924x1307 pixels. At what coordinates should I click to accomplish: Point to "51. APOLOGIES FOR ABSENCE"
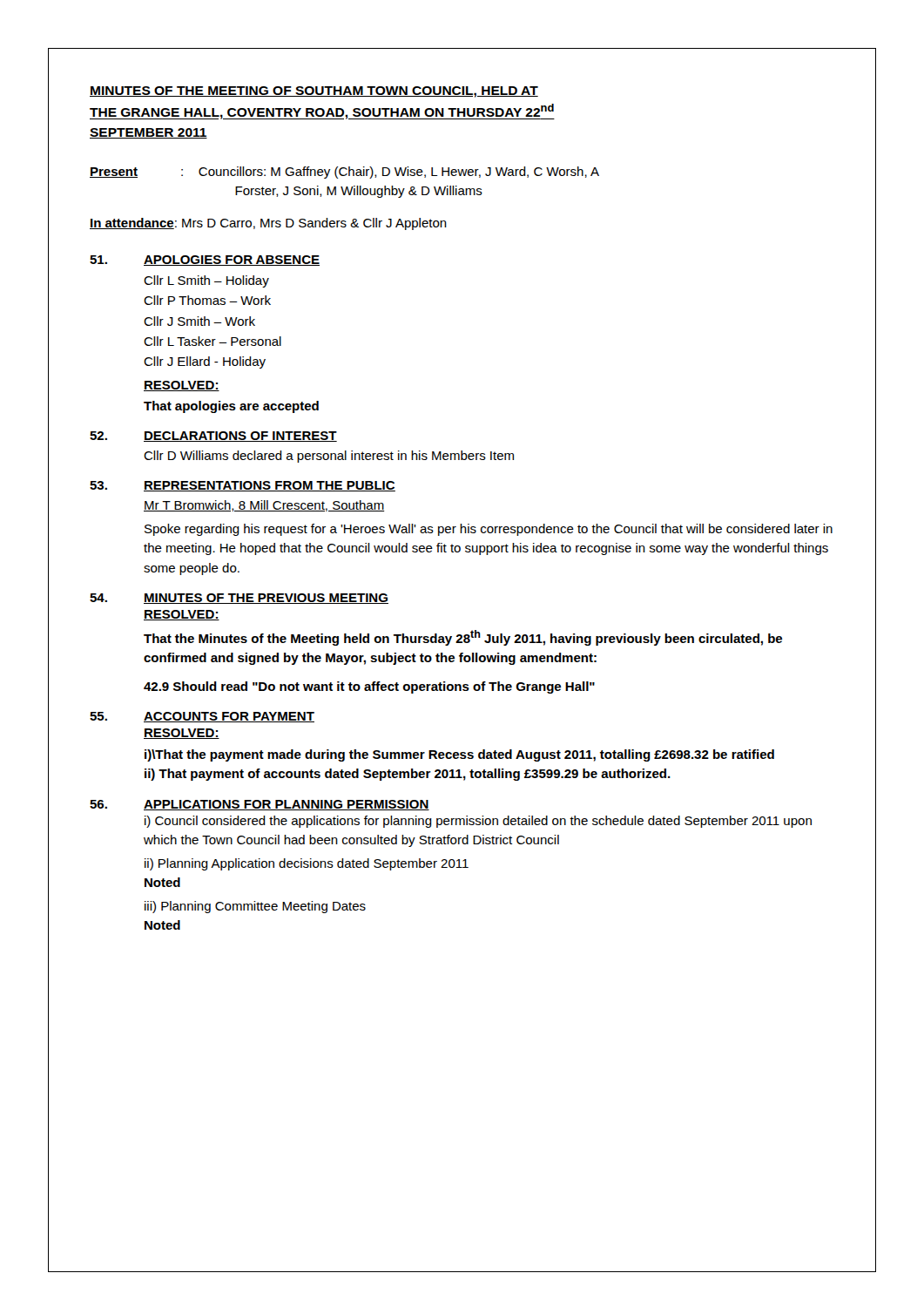coord(205,259)
